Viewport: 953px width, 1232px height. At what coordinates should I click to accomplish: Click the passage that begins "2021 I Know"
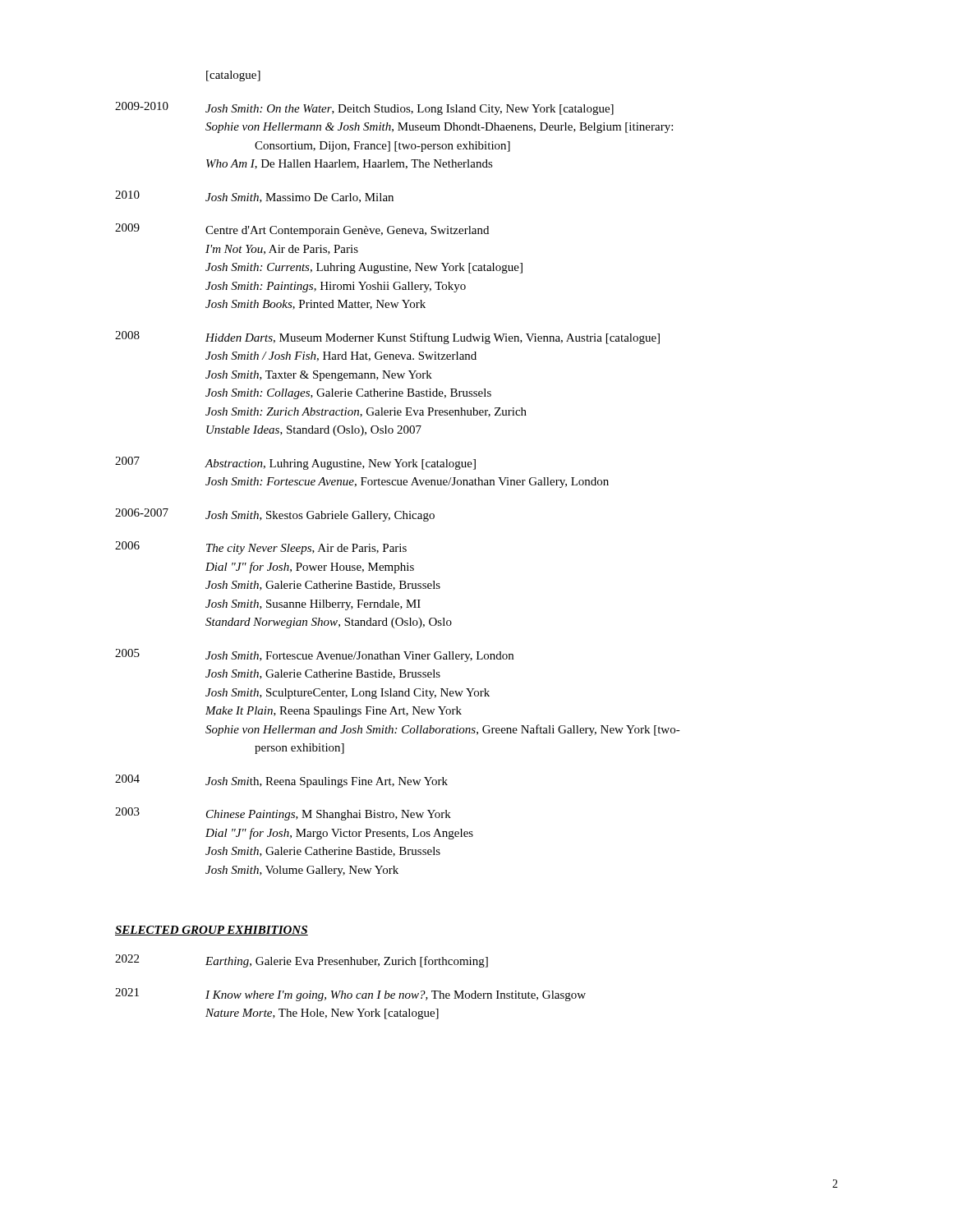click(476, 1004)
